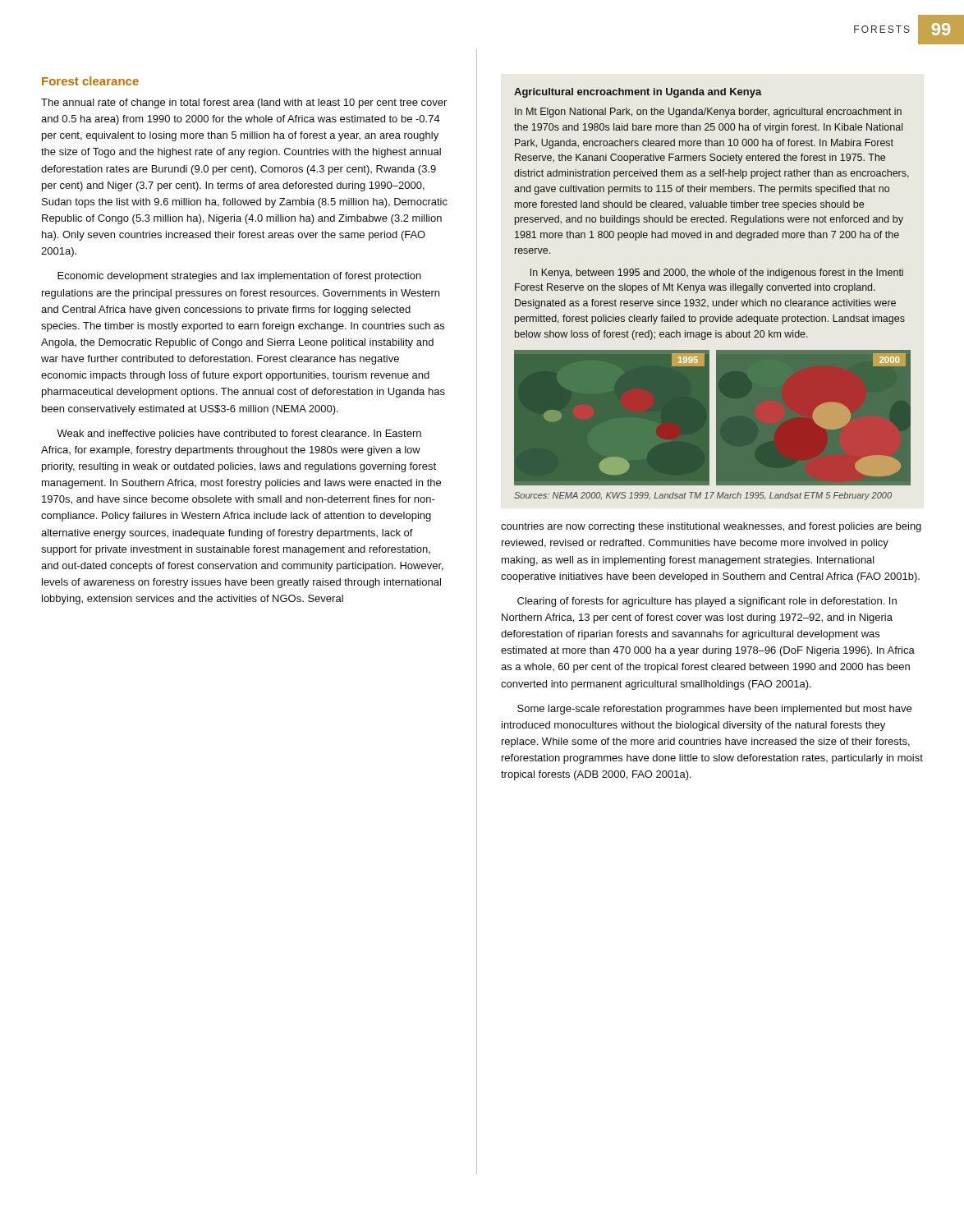Locate a photo
The image size is (964, 1232).
pyautogui.click(x=712, y=425)
